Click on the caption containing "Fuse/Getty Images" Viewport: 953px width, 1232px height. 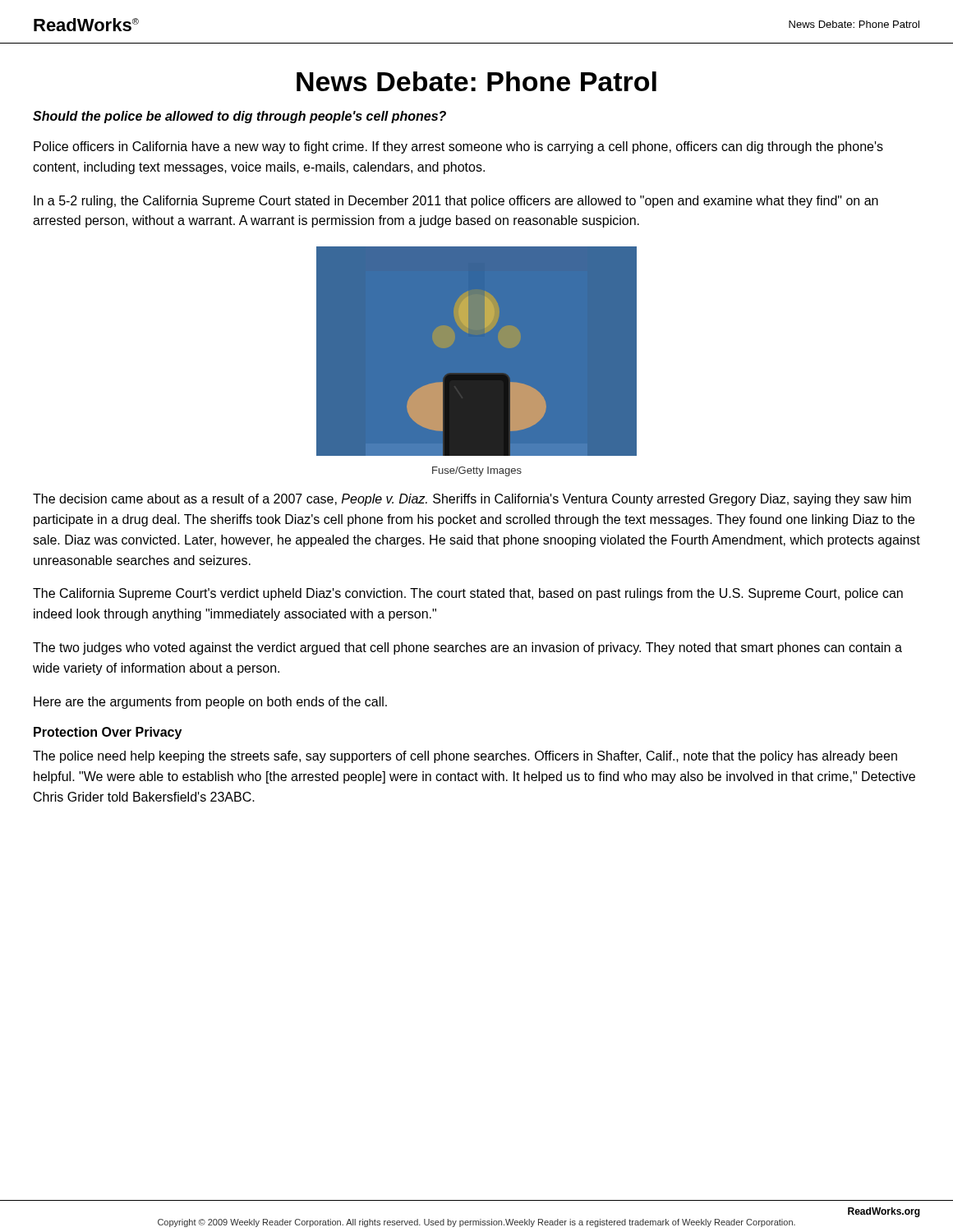coord(476,470)
